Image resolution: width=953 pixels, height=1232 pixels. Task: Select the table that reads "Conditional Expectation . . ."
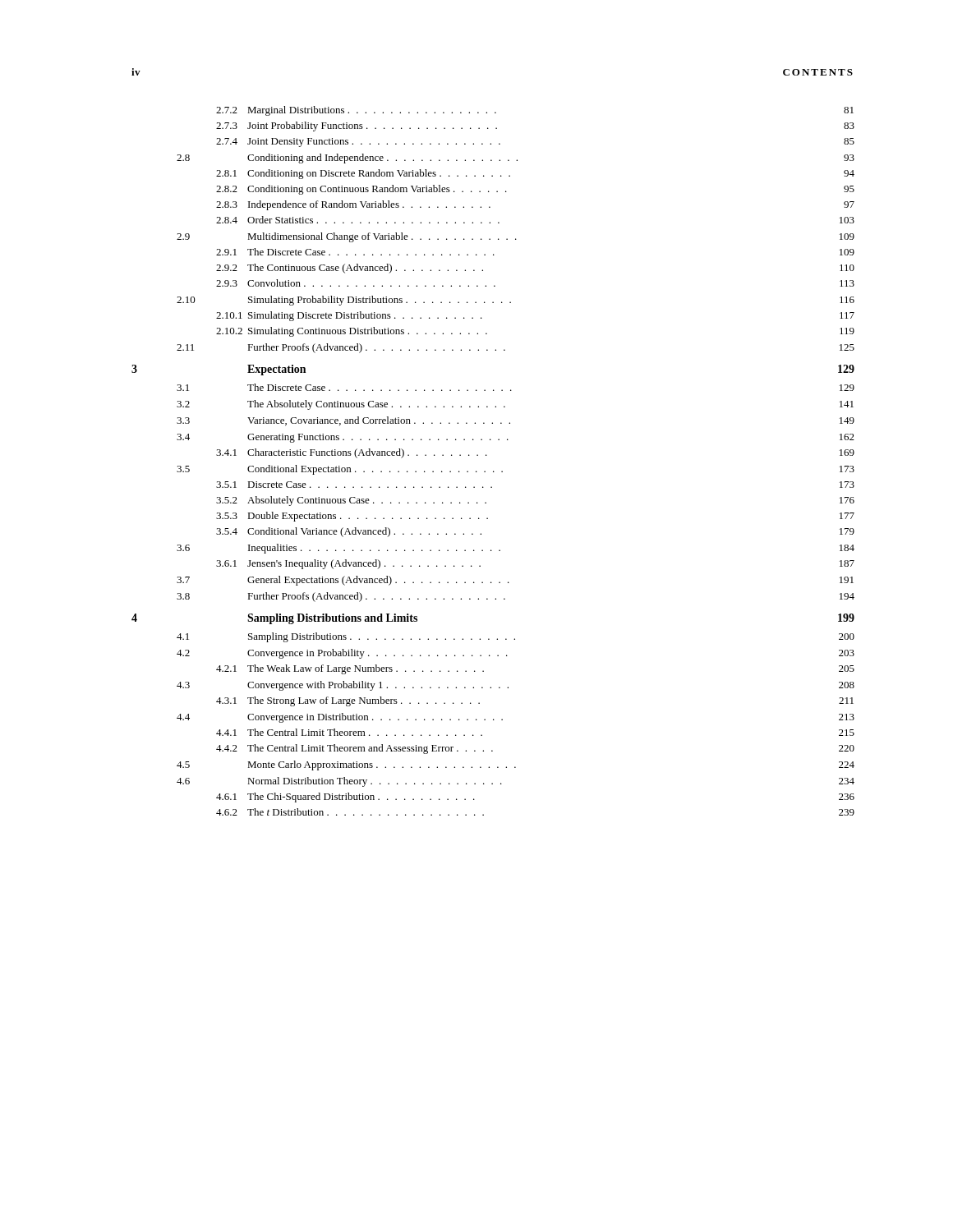click(493, 461)
